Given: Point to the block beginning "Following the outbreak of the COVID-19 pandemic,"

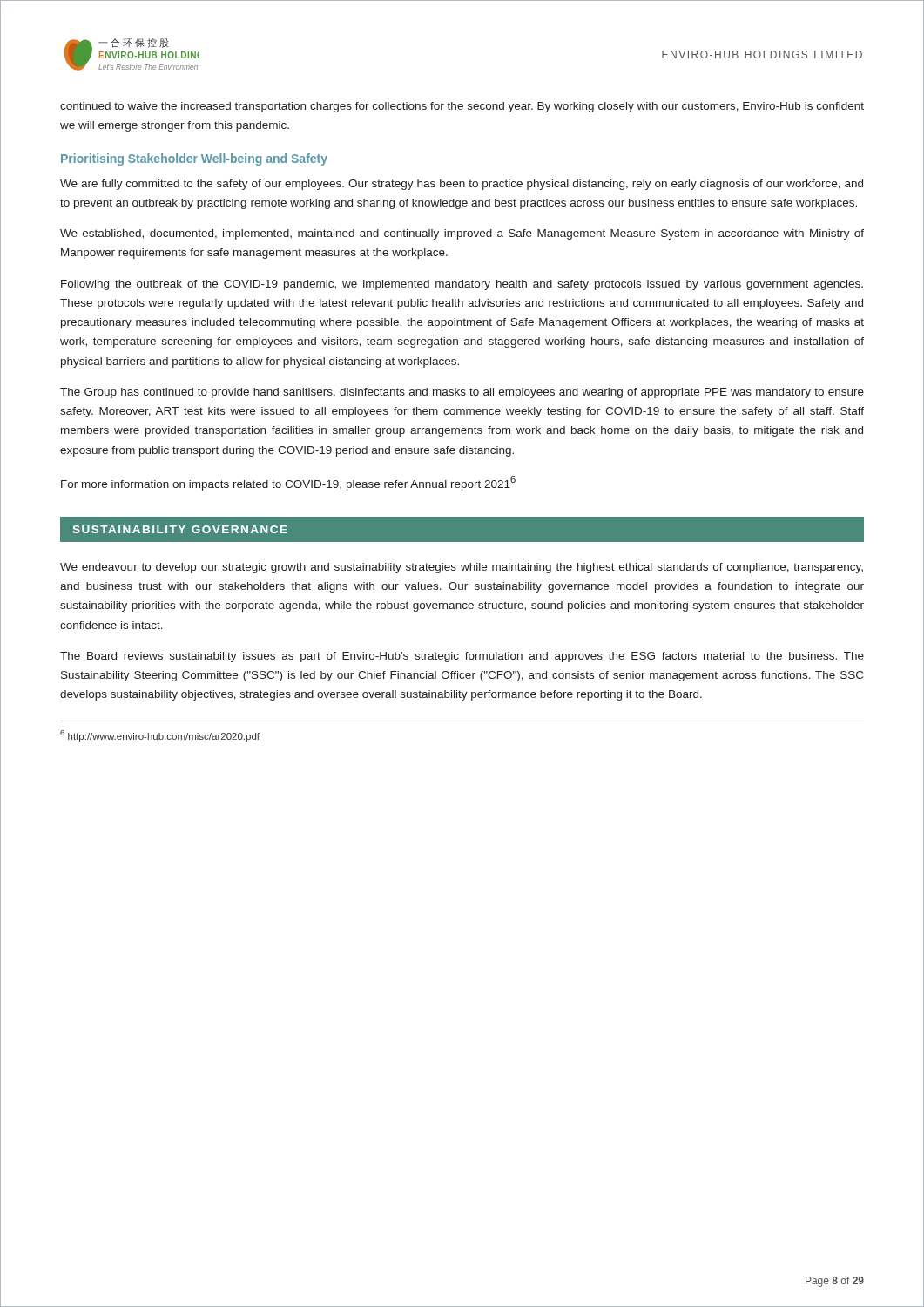Looking at the screenshot, I should click(462, 322).
